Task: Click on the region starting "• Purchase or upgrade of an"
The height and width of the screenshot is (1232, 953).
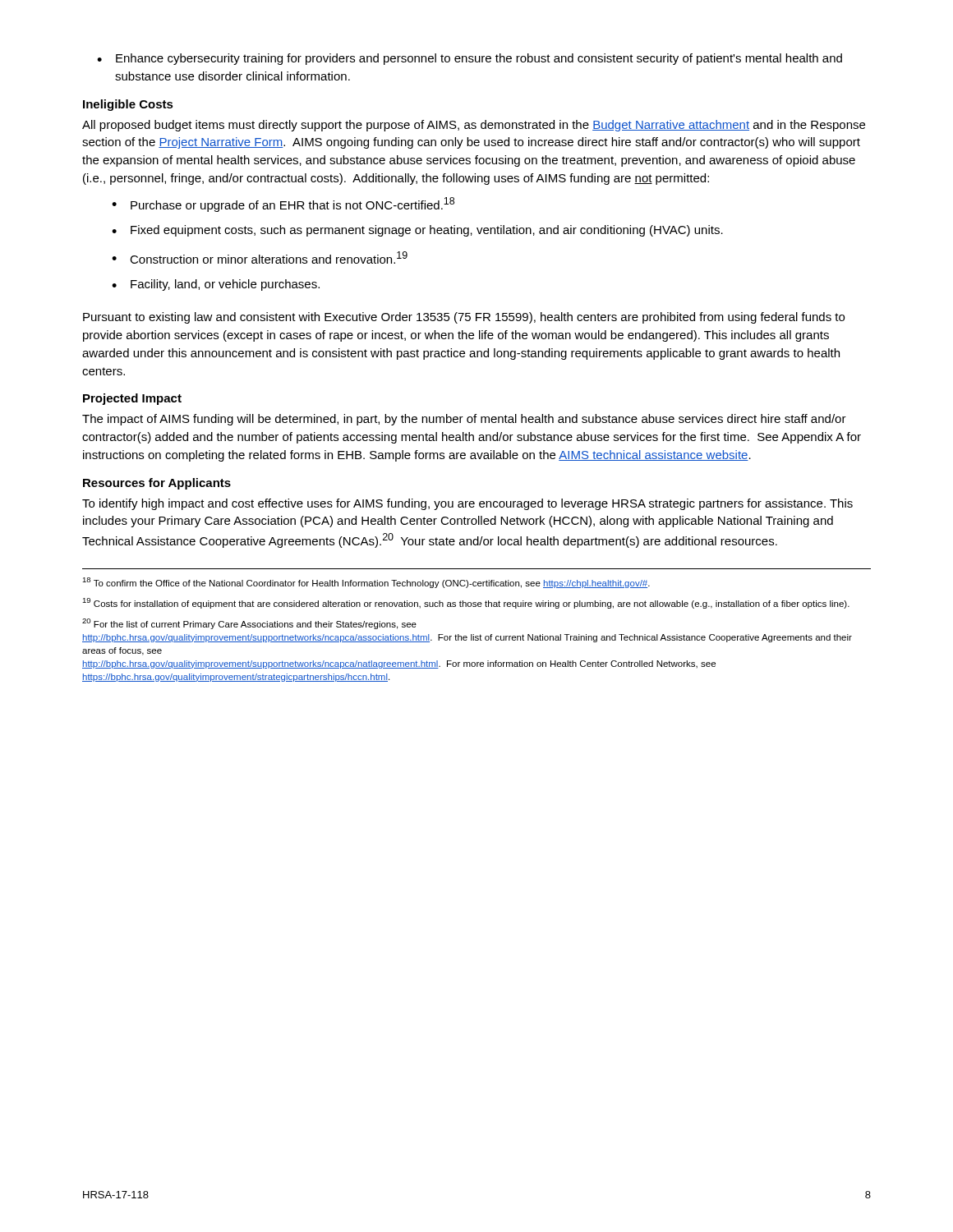Action: point(283,204)
